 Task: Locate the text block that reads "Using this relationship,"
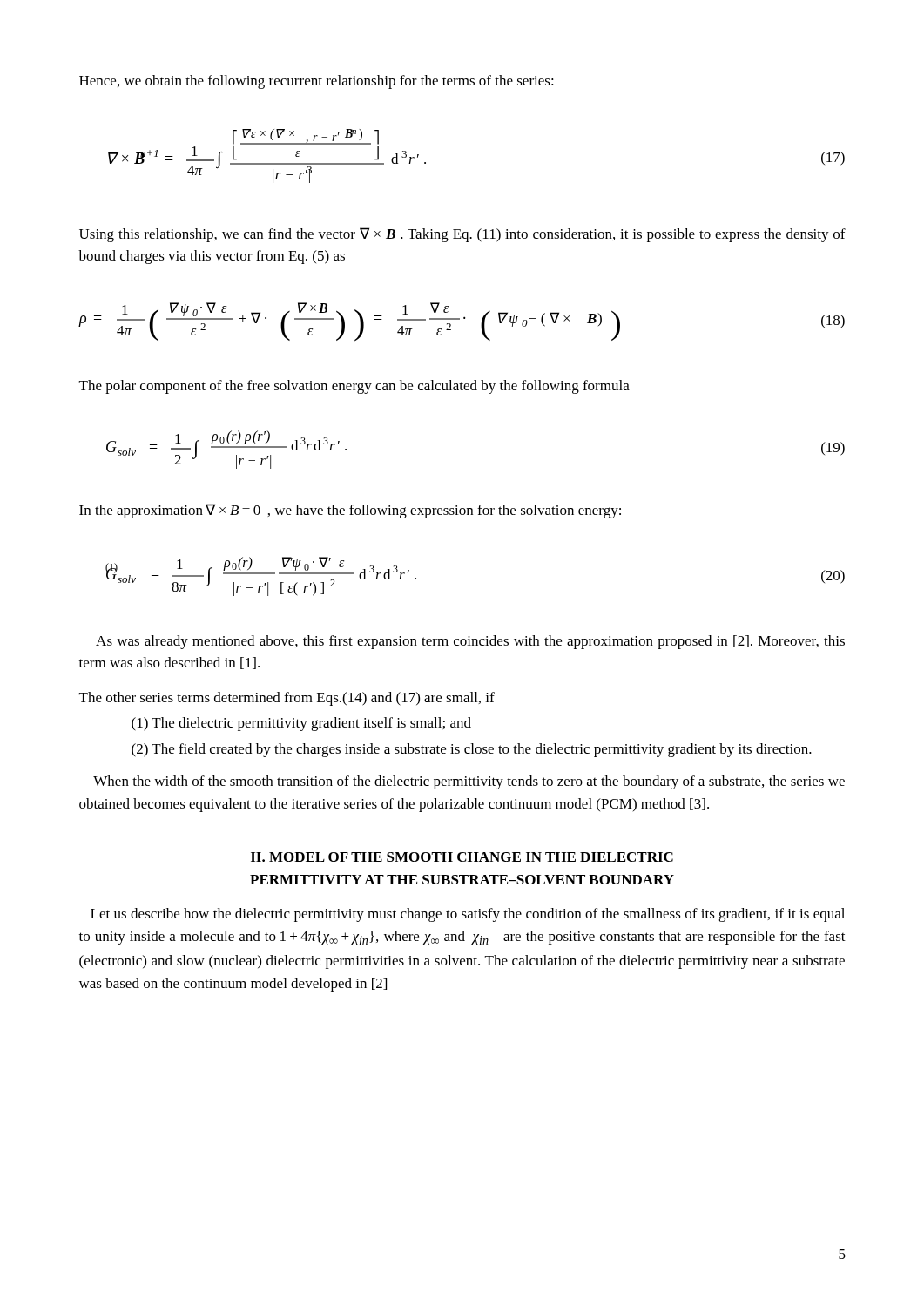coord(462,245)
